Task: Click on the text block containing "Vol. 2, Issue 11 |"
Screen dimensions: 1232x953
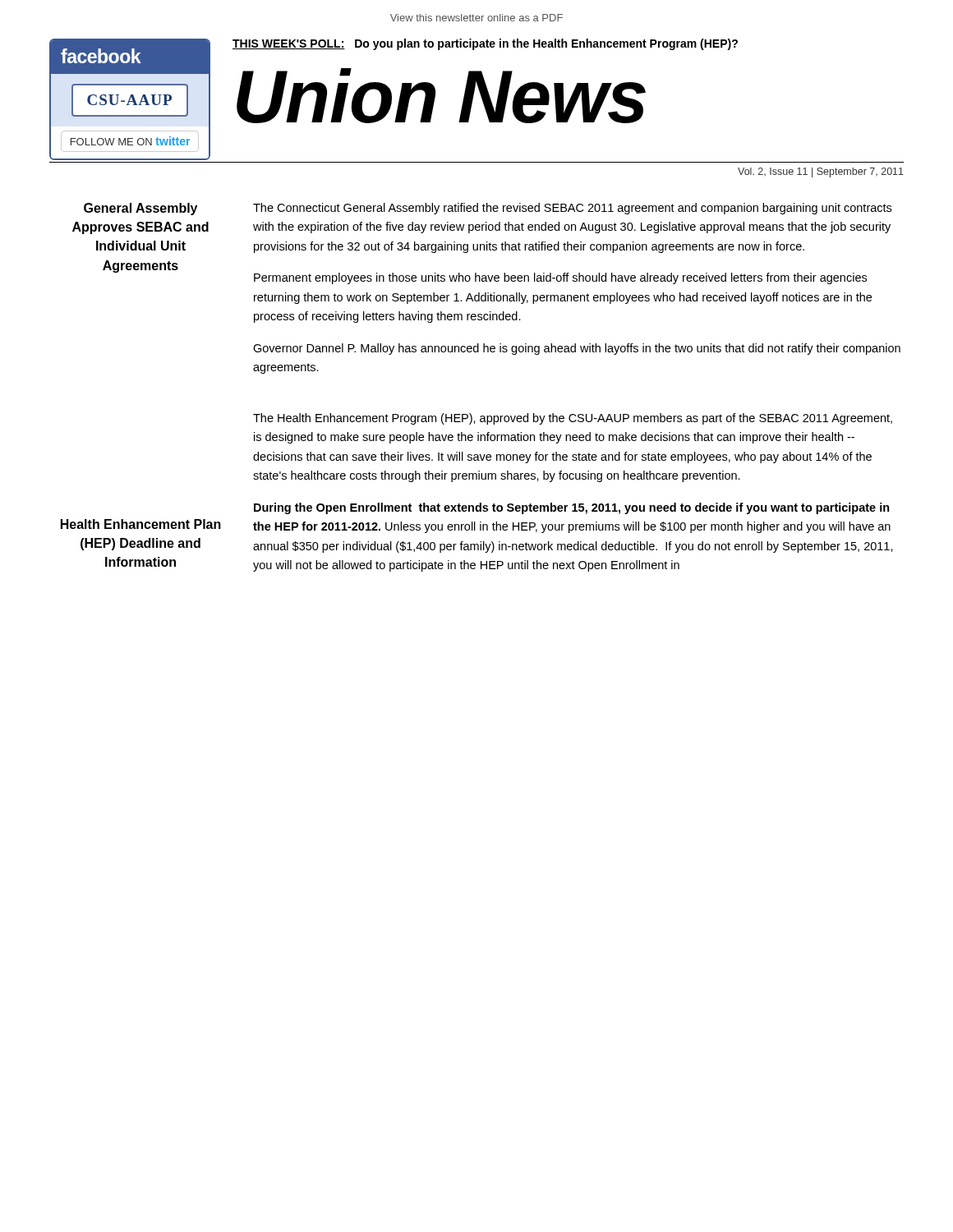Action: pyautogui.click(x=821, y=172)
